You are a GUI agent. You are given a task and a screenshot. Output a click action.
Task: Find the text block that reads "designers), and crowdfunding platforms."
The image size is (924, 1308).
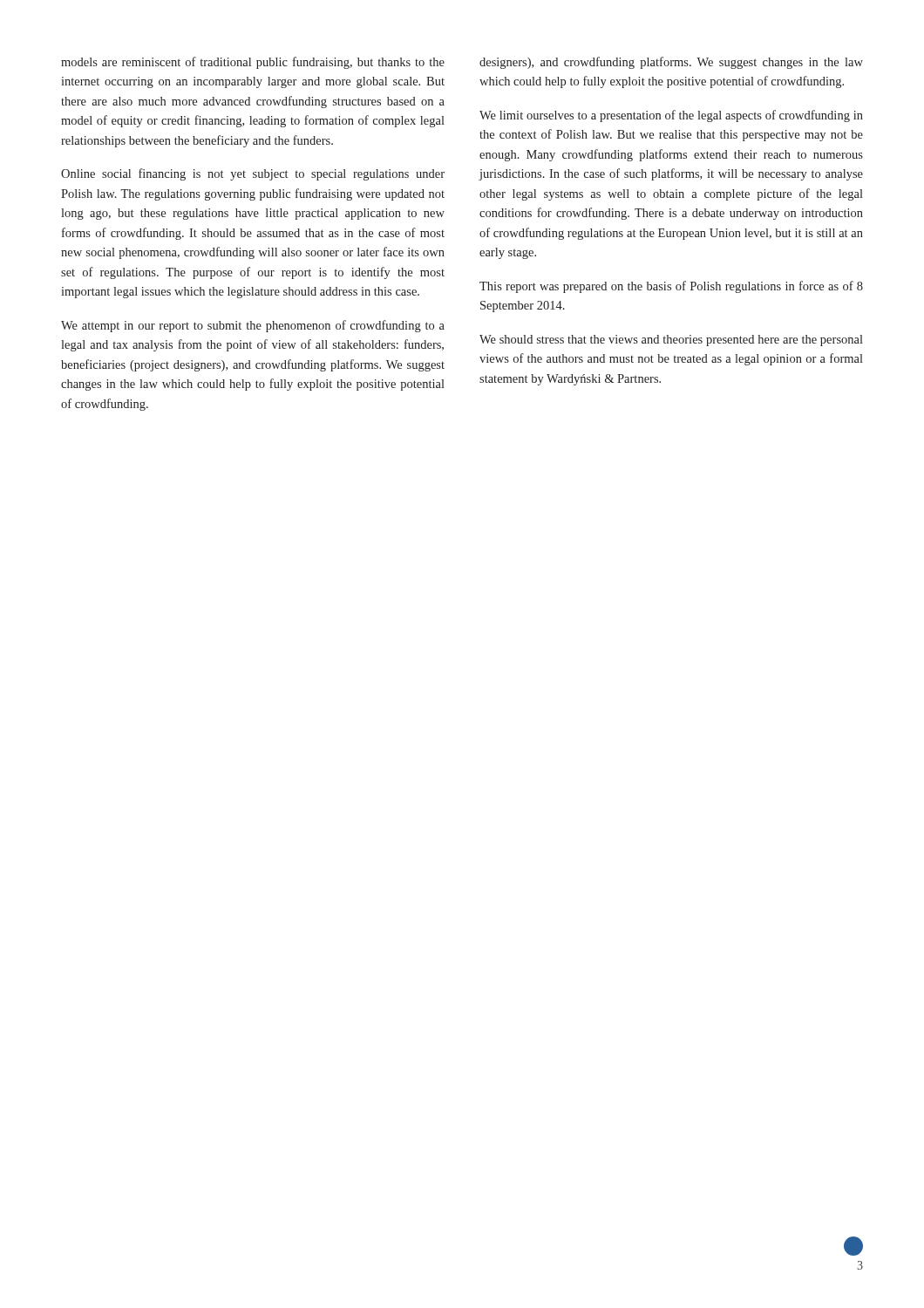point(671,72)
